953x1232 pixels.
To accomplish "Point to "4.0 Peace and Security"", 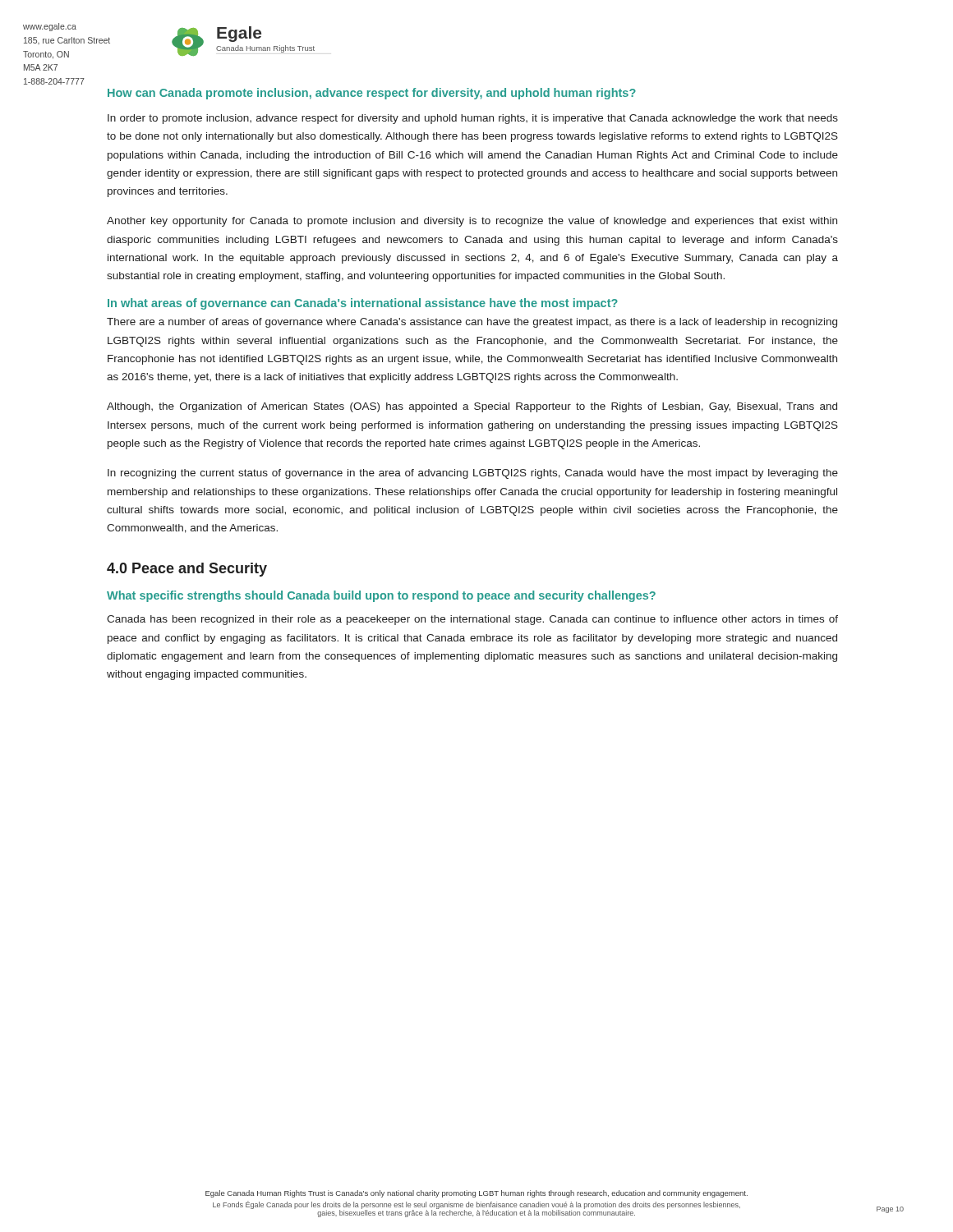I will tap(187, 569).
